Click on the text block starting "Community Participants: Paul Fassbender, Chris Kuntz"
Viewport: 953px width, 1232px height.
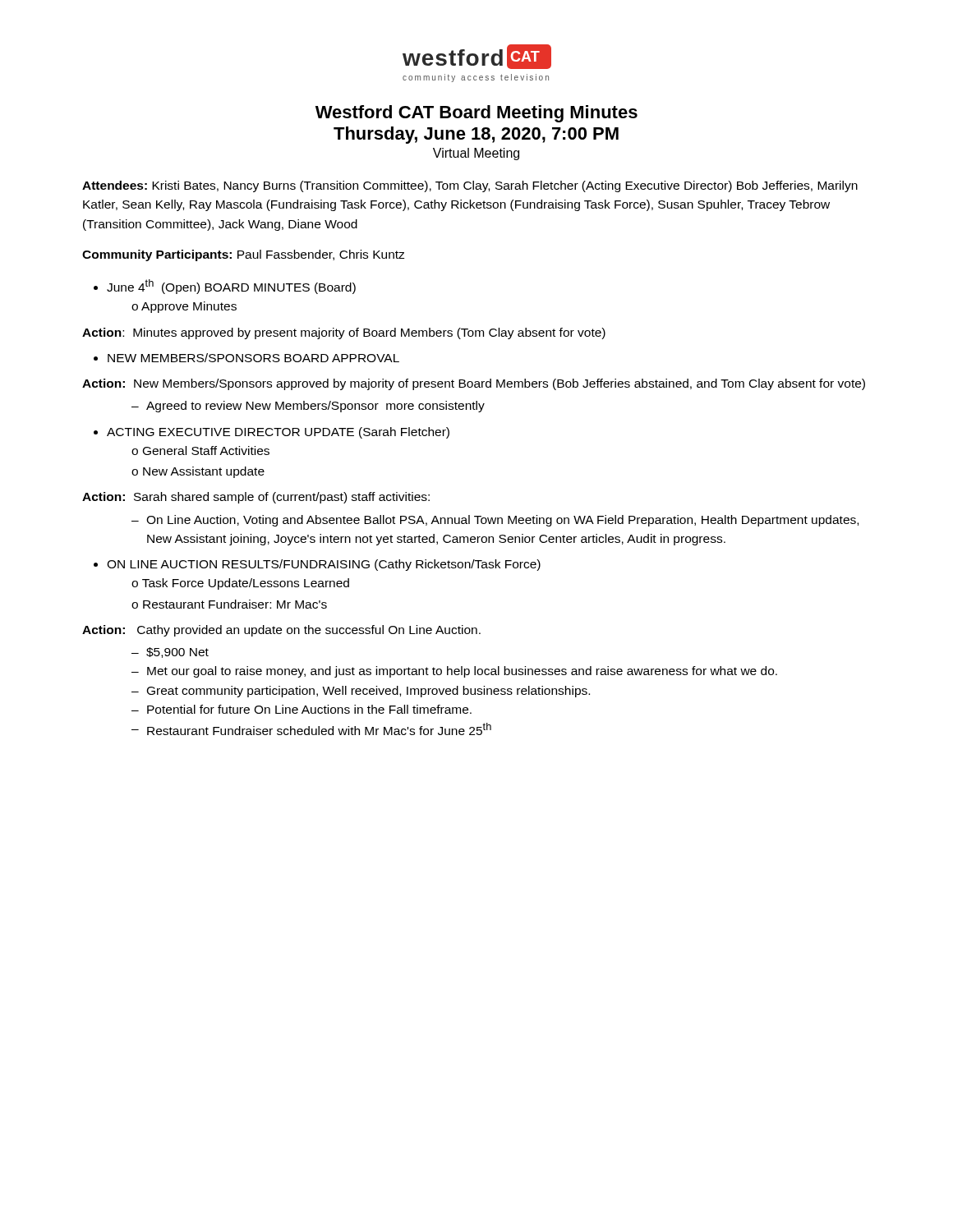pyautogui.click(x=243, y=254)
